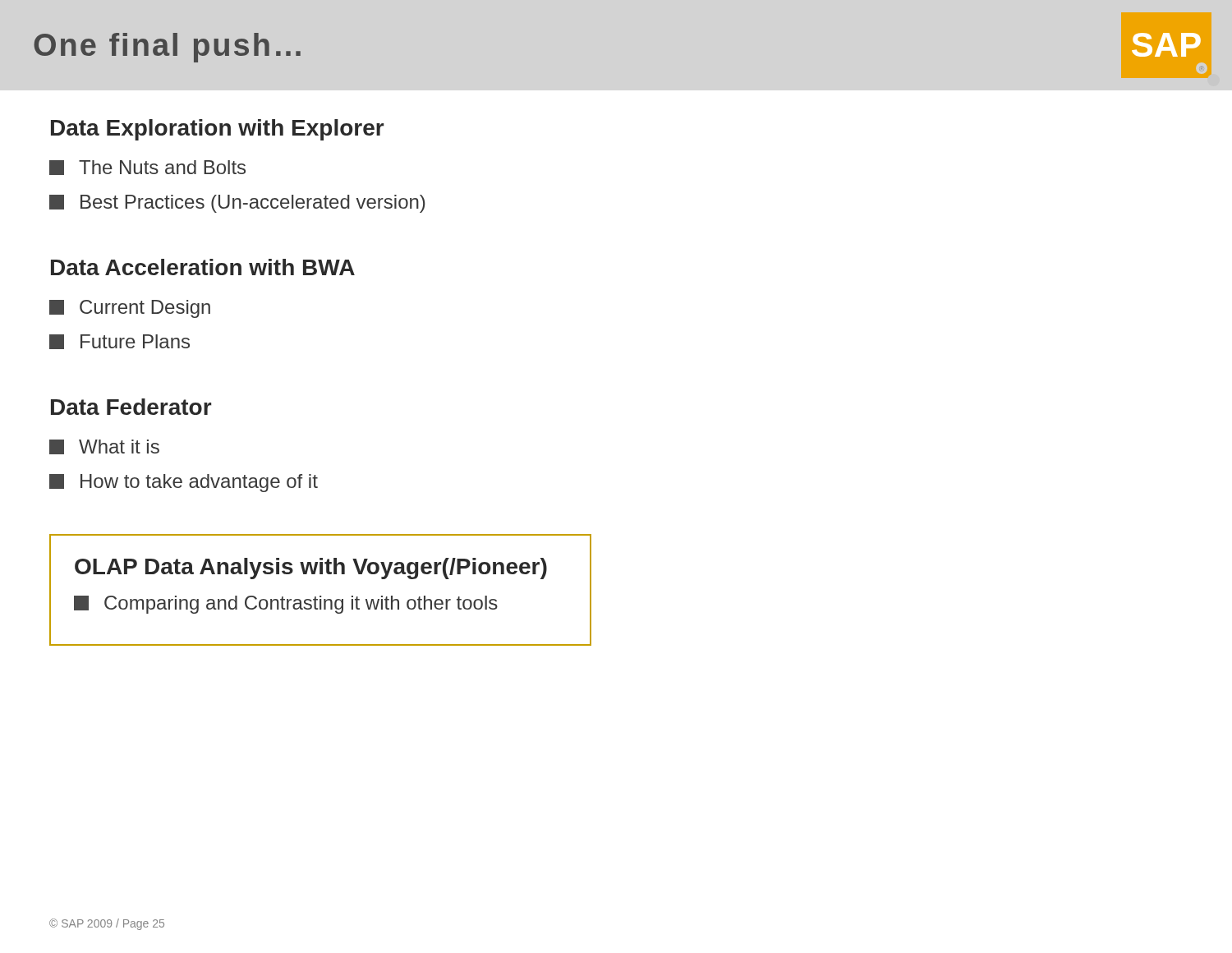The width and height of the screenshot is (1232, 953).
Task: Click the title
Action: (169, 45)
